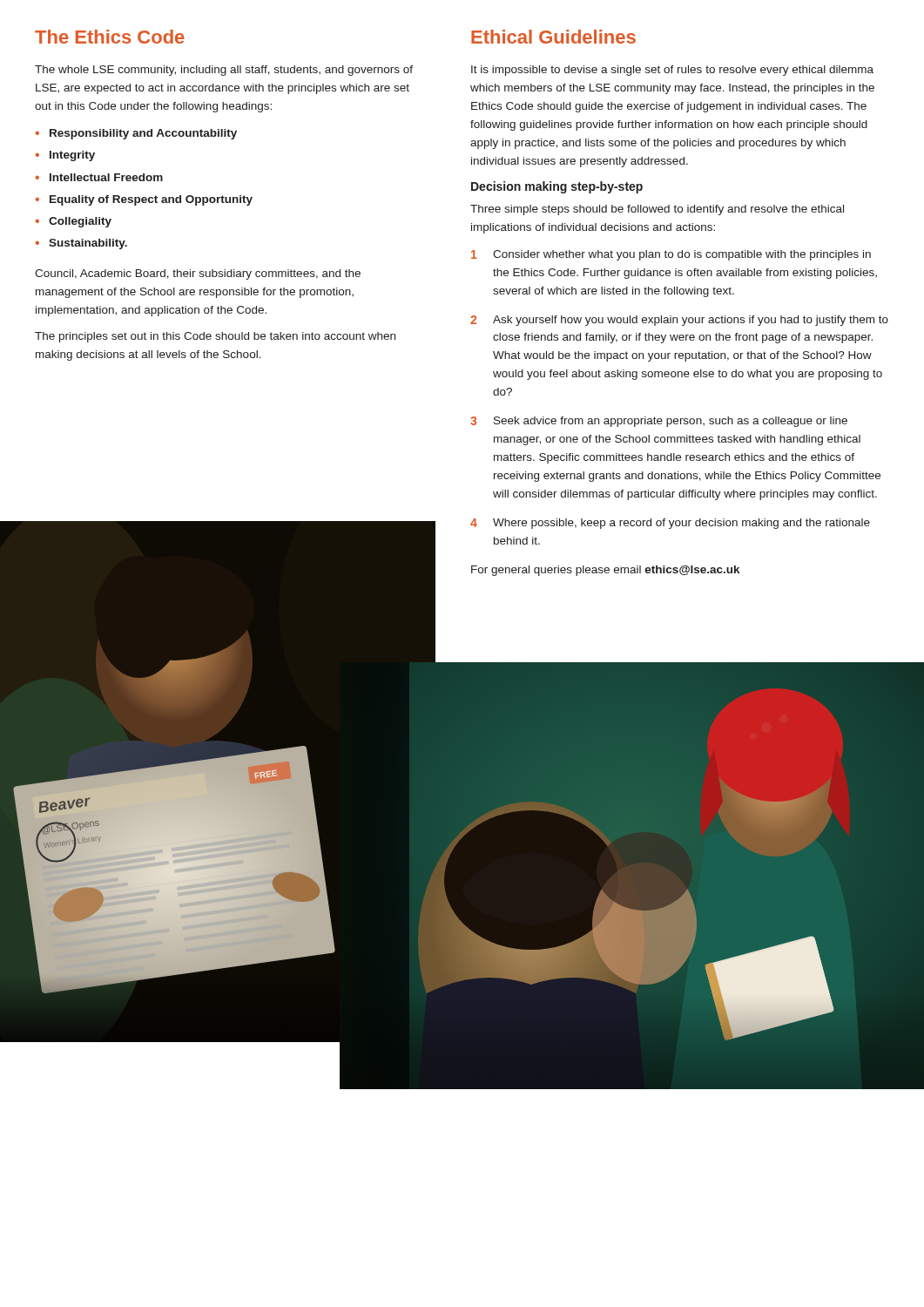
Task: Find the block on this page that starts "4 Where possible, keep"
Action: pyautogui.click(x=679, y=532)
